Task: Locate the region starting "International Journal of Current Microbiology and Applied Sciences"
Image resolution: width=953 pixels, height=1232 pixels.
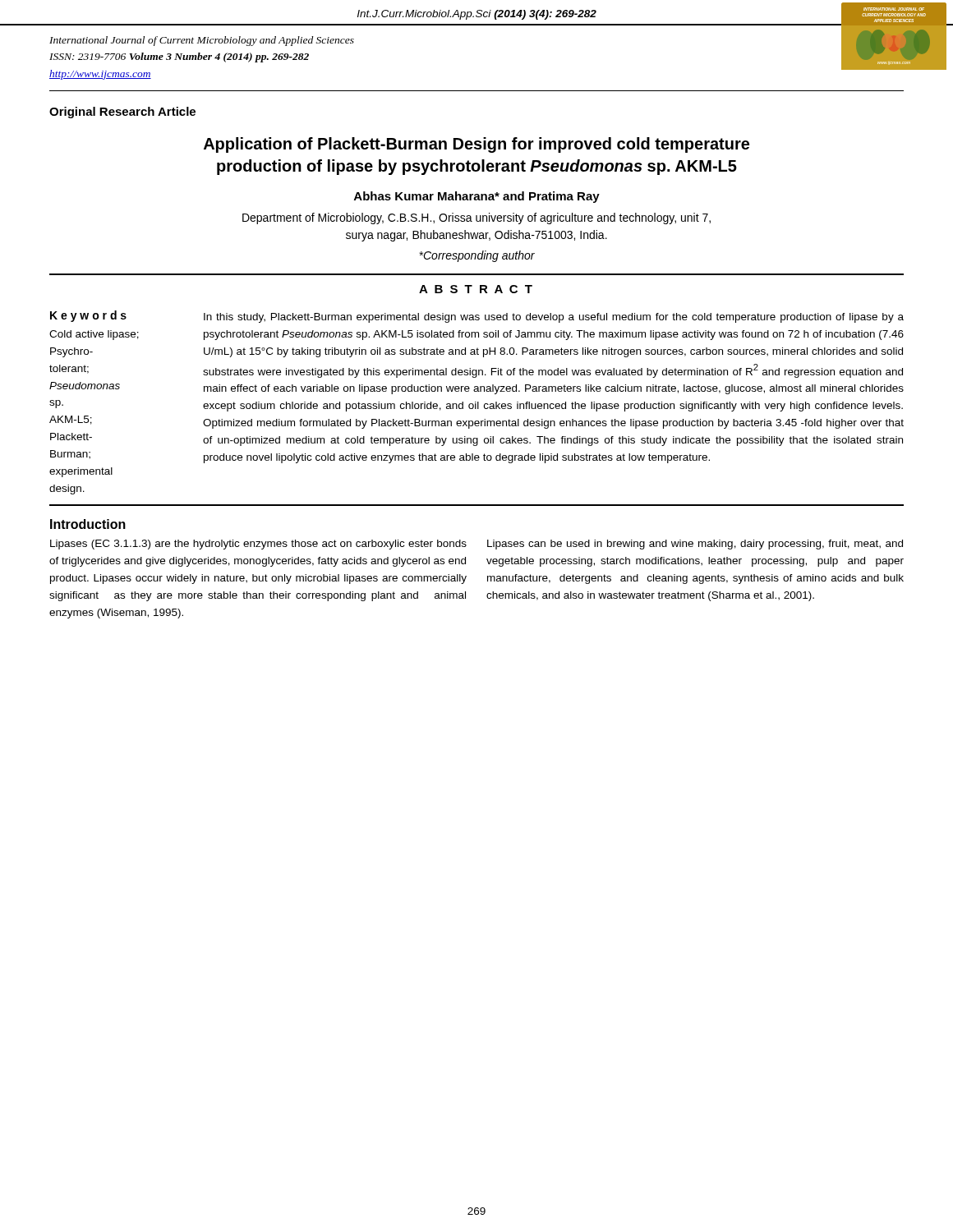Action: [202, 56]
